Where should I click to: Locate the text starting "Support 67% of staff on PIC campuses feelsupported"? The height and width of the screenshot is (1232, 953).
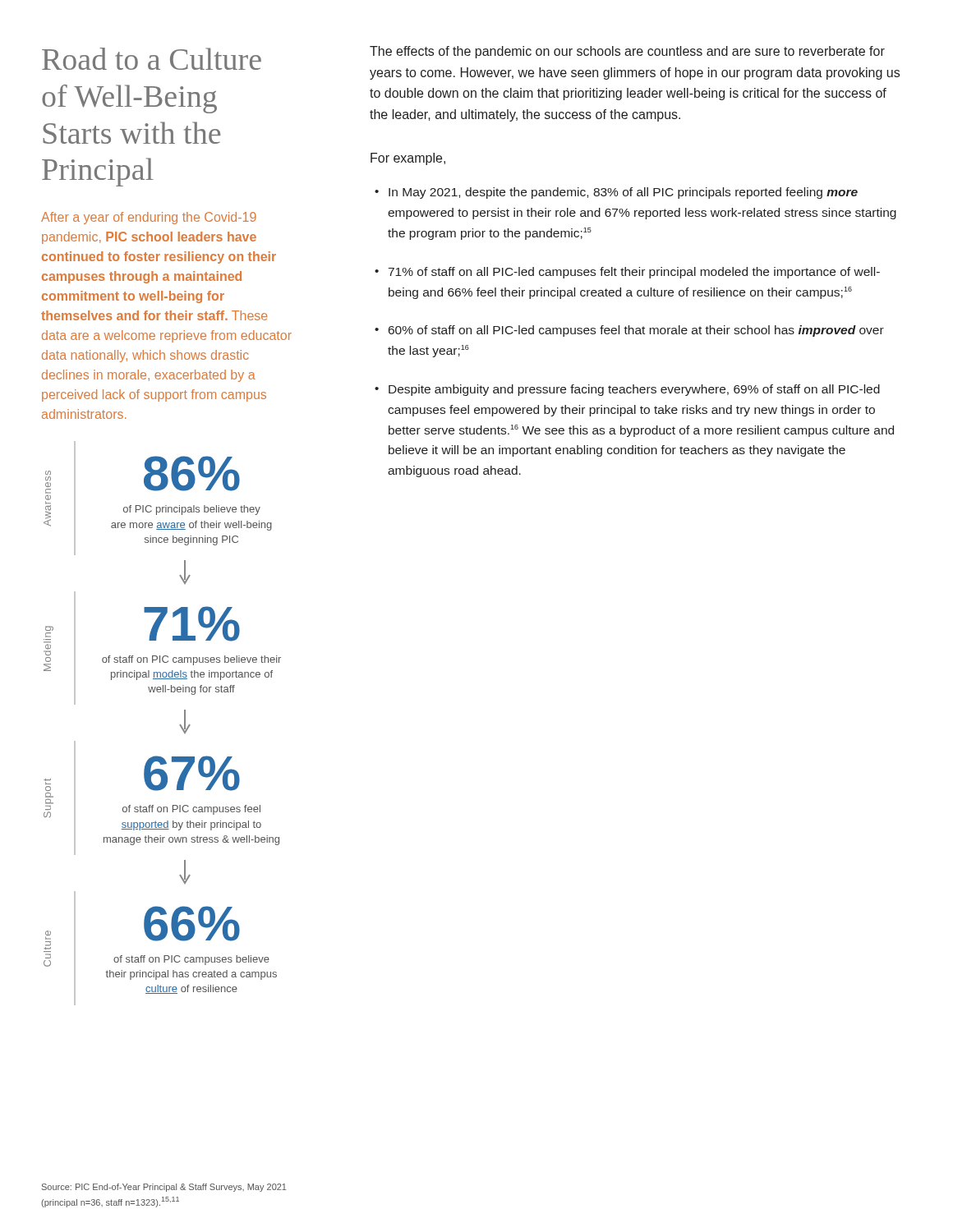coord(168,798)
